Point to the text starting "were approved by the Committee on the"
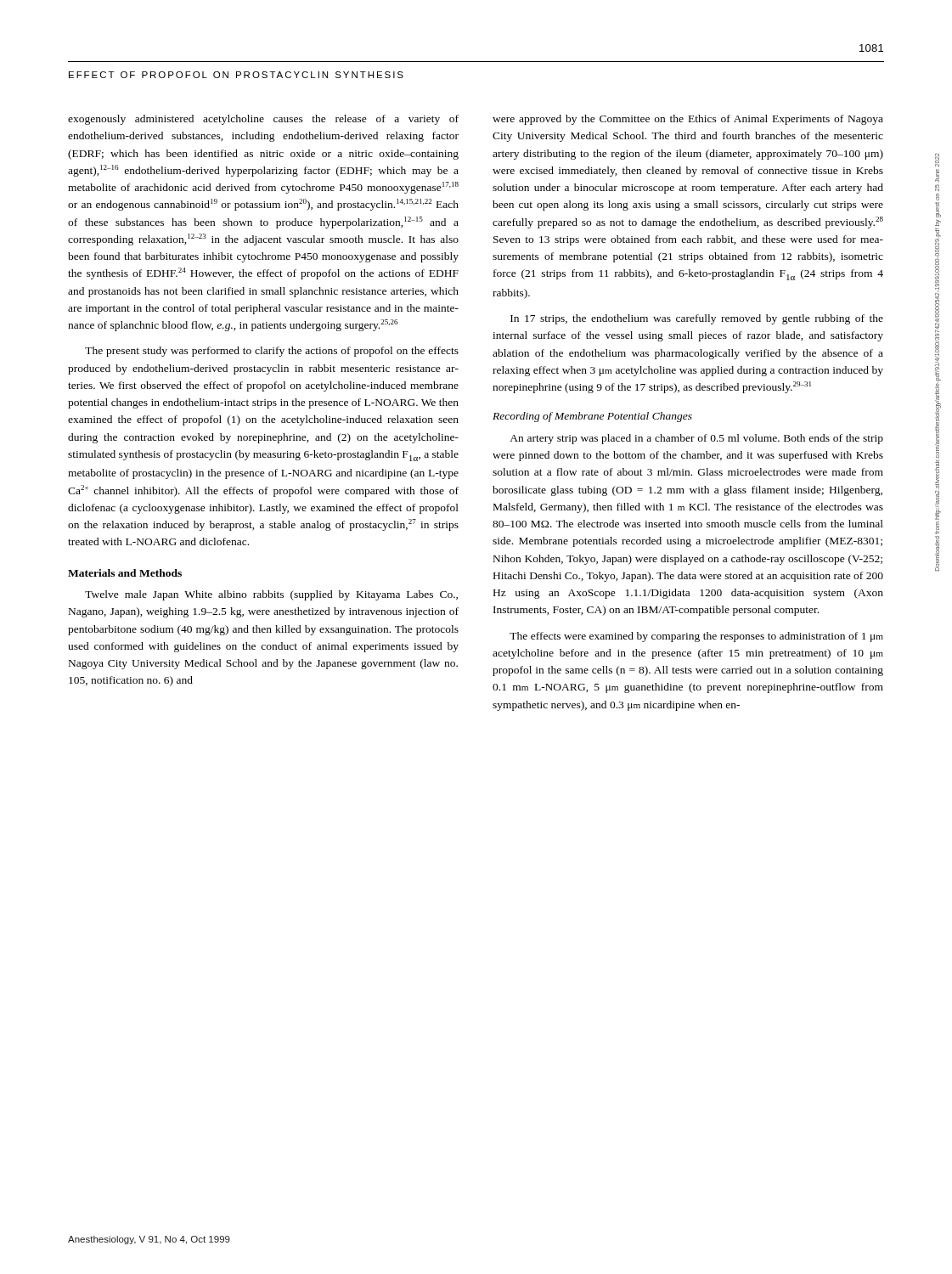 click(x=688, y=253)
